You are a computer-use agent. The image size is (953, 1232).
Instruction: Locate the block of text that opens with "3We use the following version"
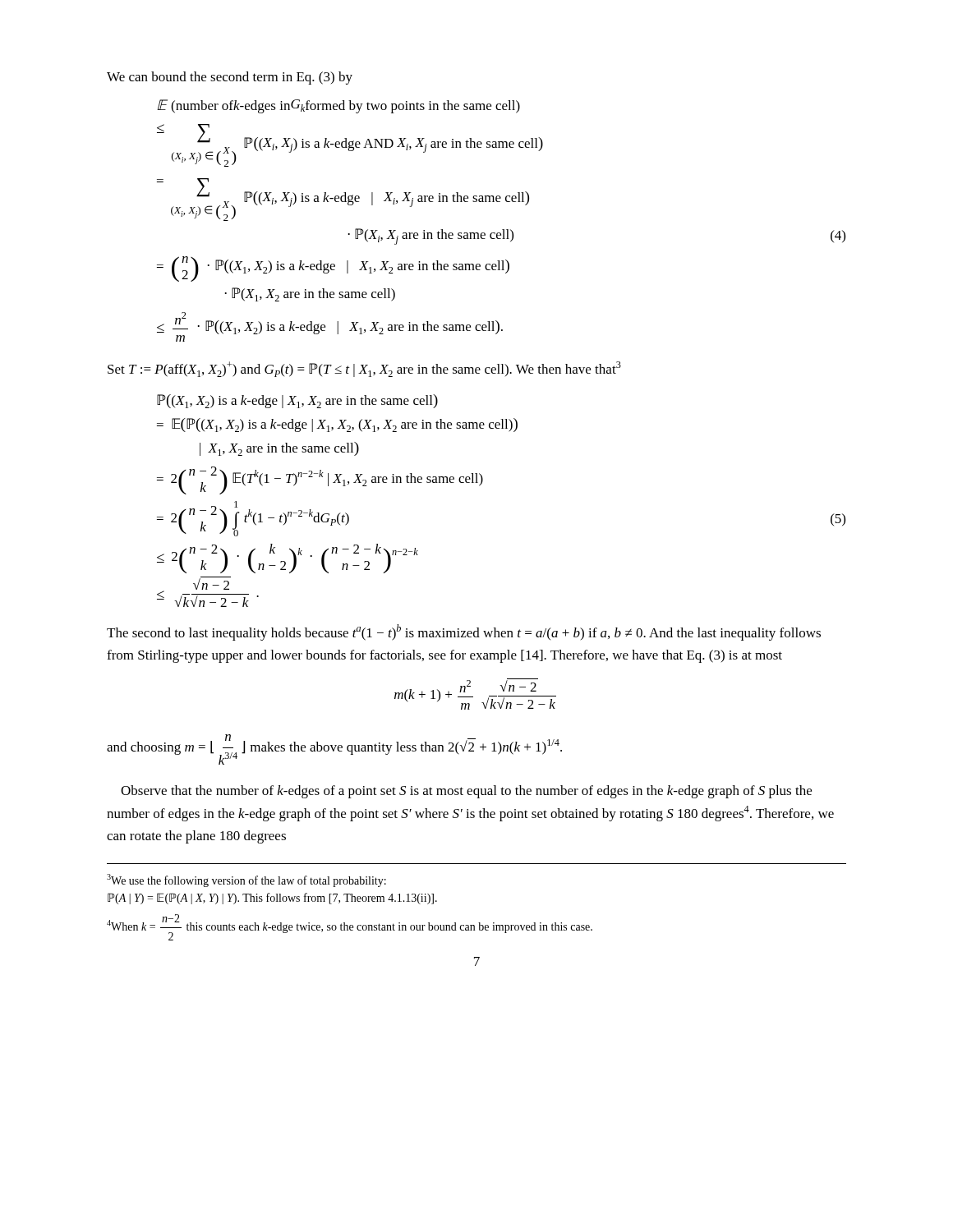247,880
